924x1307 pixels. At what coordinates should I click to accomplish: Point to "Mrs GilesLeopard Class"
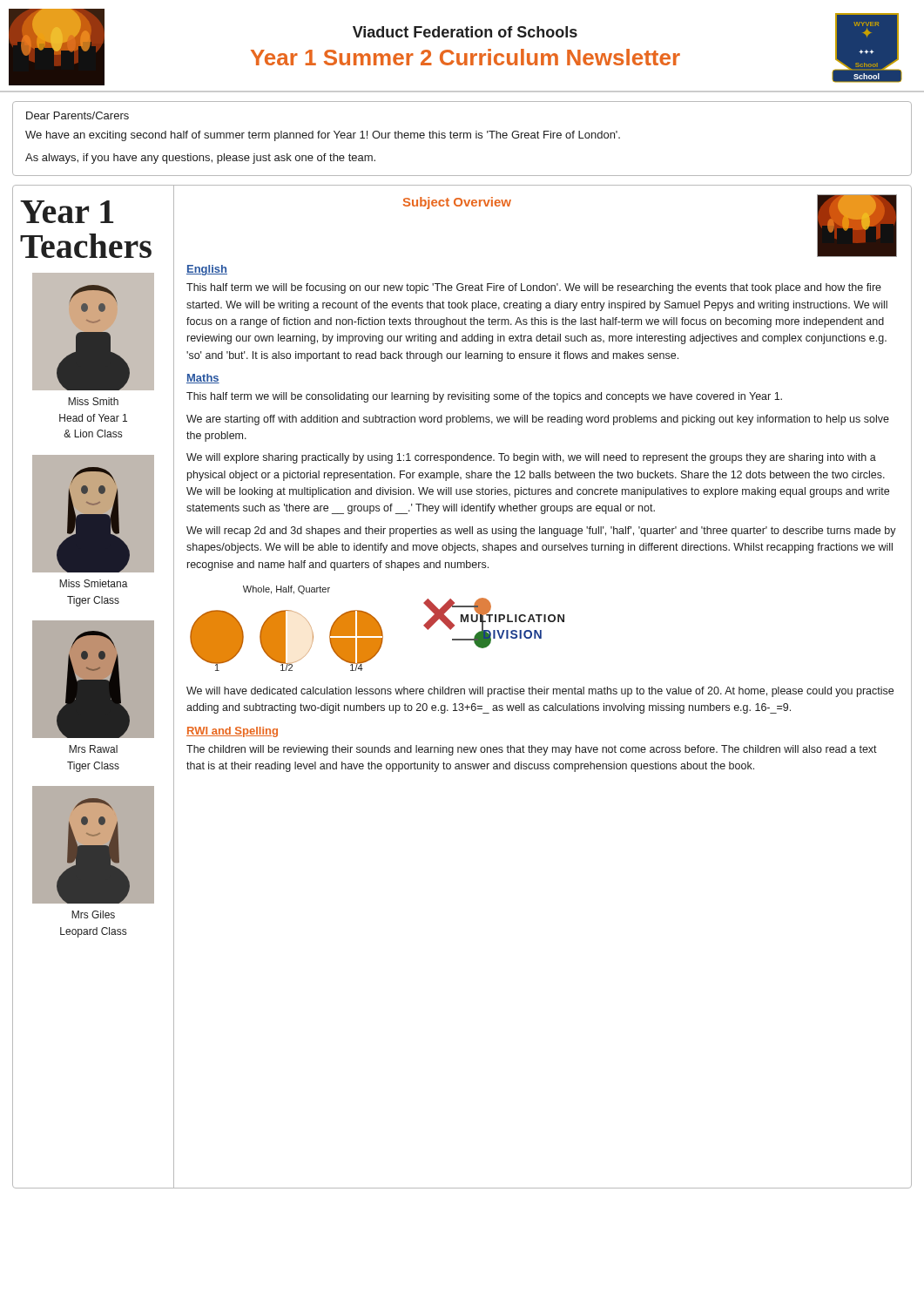[x=93, y=923]
